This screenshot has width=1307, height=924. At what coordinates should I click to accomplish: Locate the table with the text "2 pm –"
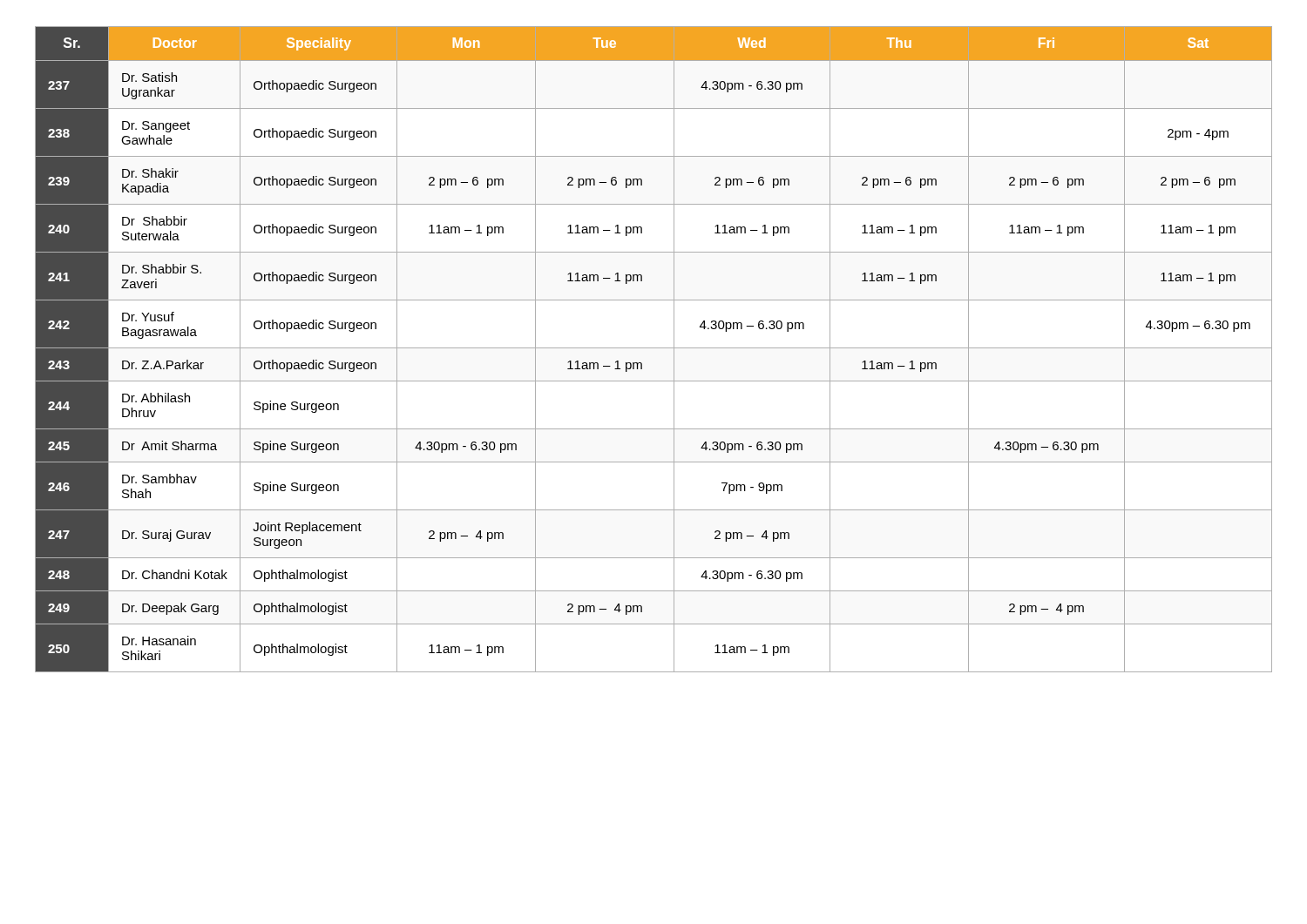click(x=654, y=349)
